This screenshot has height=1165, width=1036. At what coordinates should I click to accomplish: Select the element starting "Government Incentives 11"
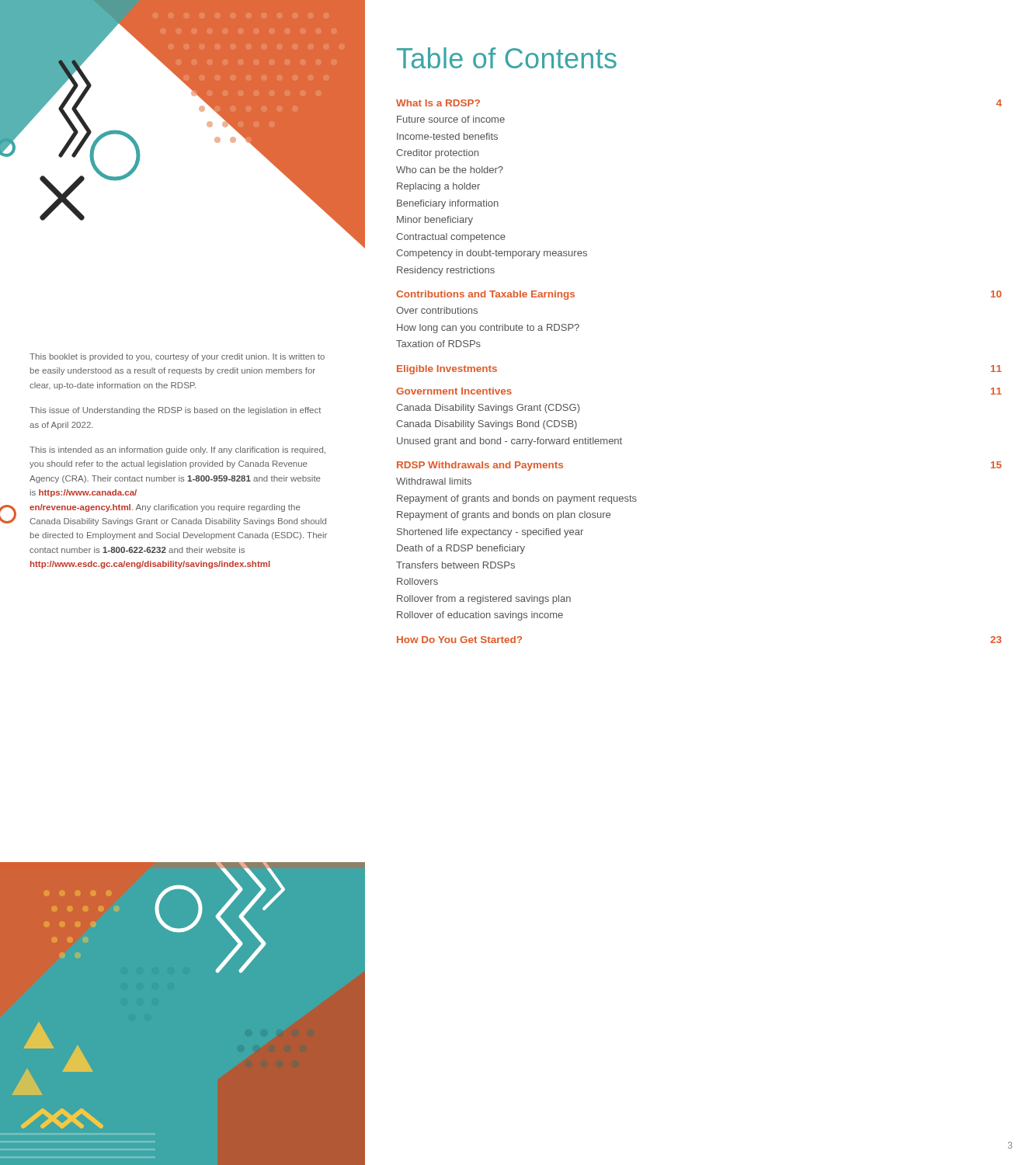pyautogui.click(x=455, y=391)
